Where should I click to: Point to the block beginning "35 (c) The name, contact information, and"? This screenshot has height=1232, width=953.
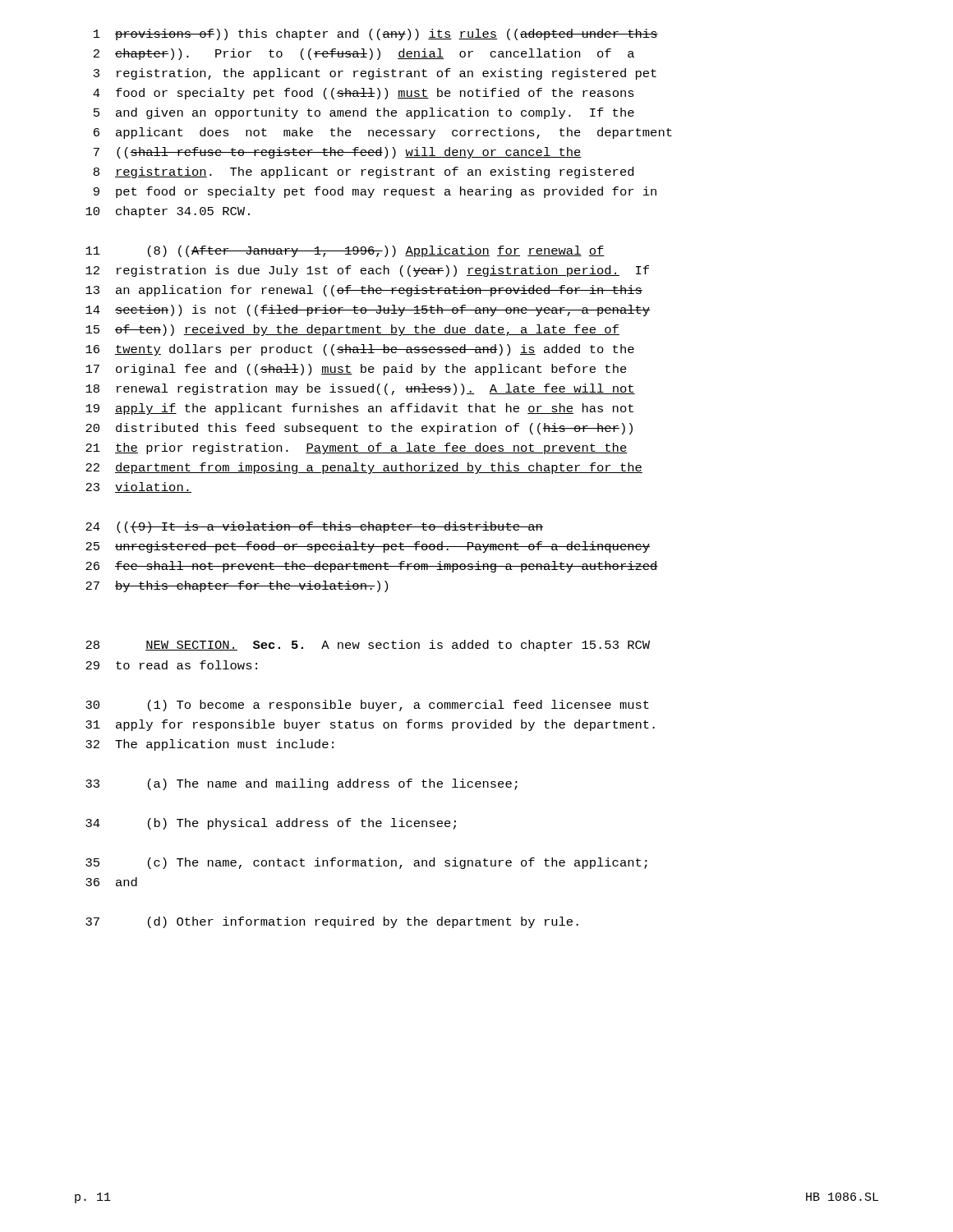[x=476, y=873]
